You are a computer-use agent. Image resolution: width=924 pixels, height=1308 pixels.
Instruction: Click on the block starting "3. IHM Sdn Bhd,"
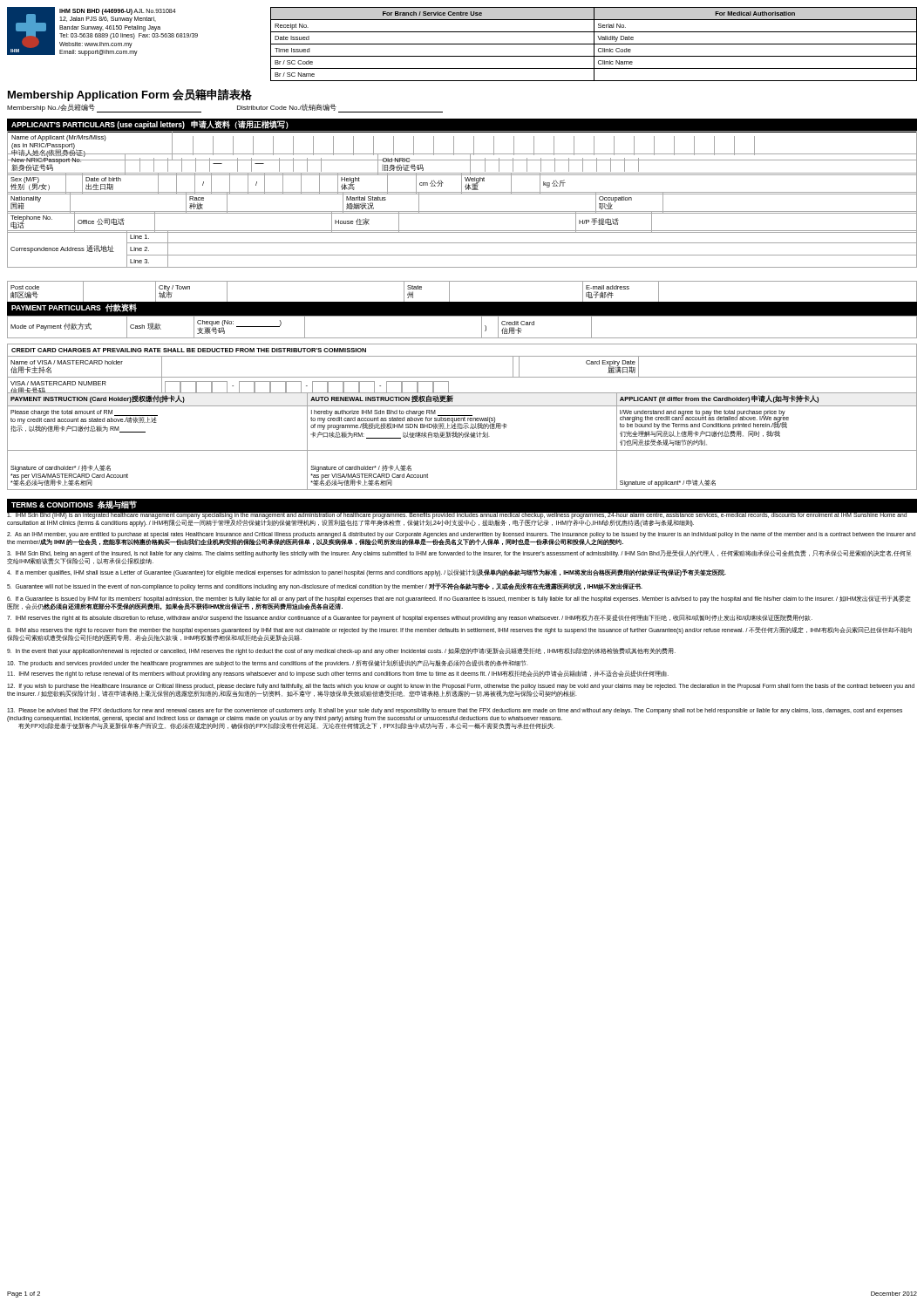coord(459,557)
